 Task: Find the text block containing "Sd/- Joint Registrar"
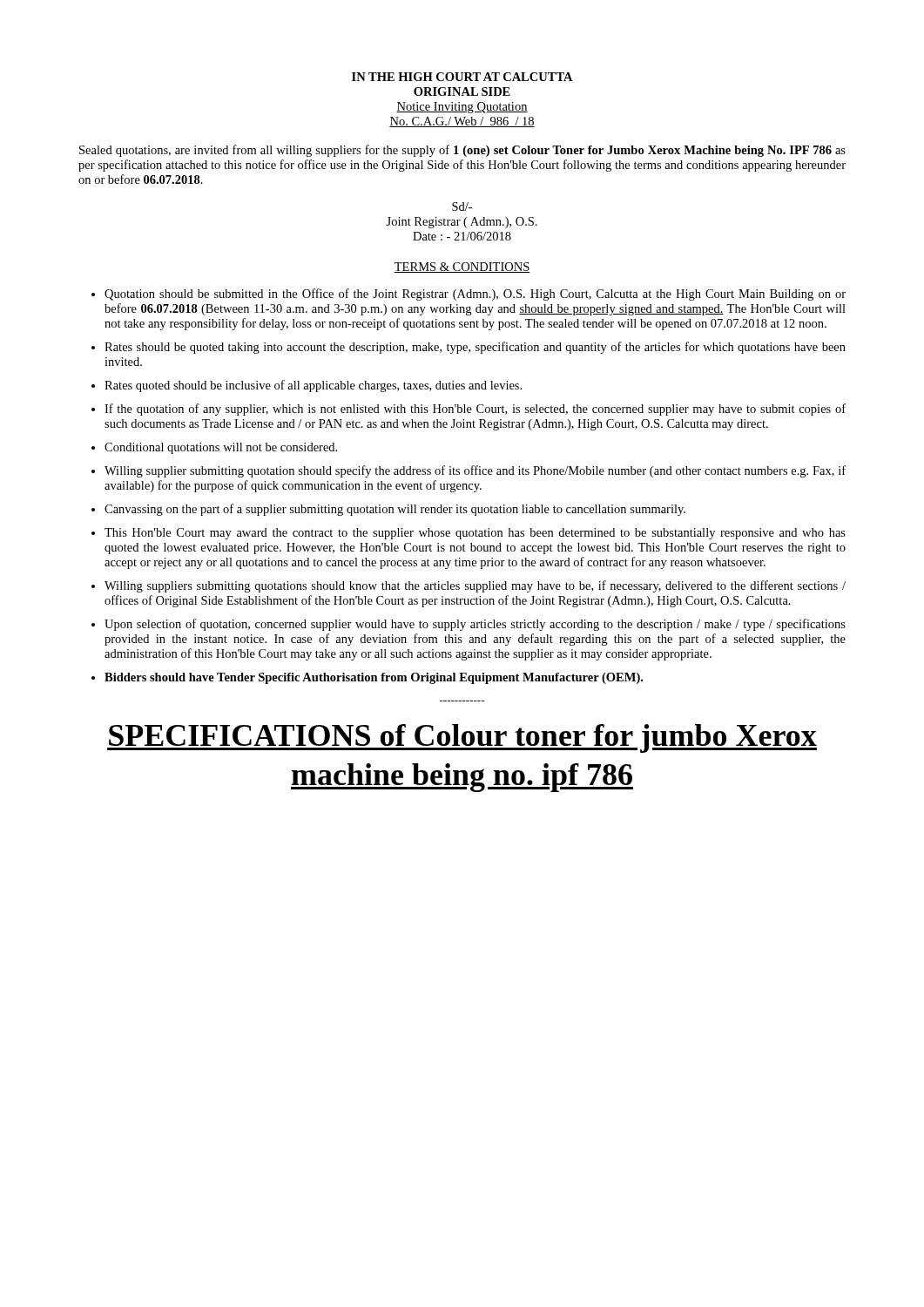point(462,221)
